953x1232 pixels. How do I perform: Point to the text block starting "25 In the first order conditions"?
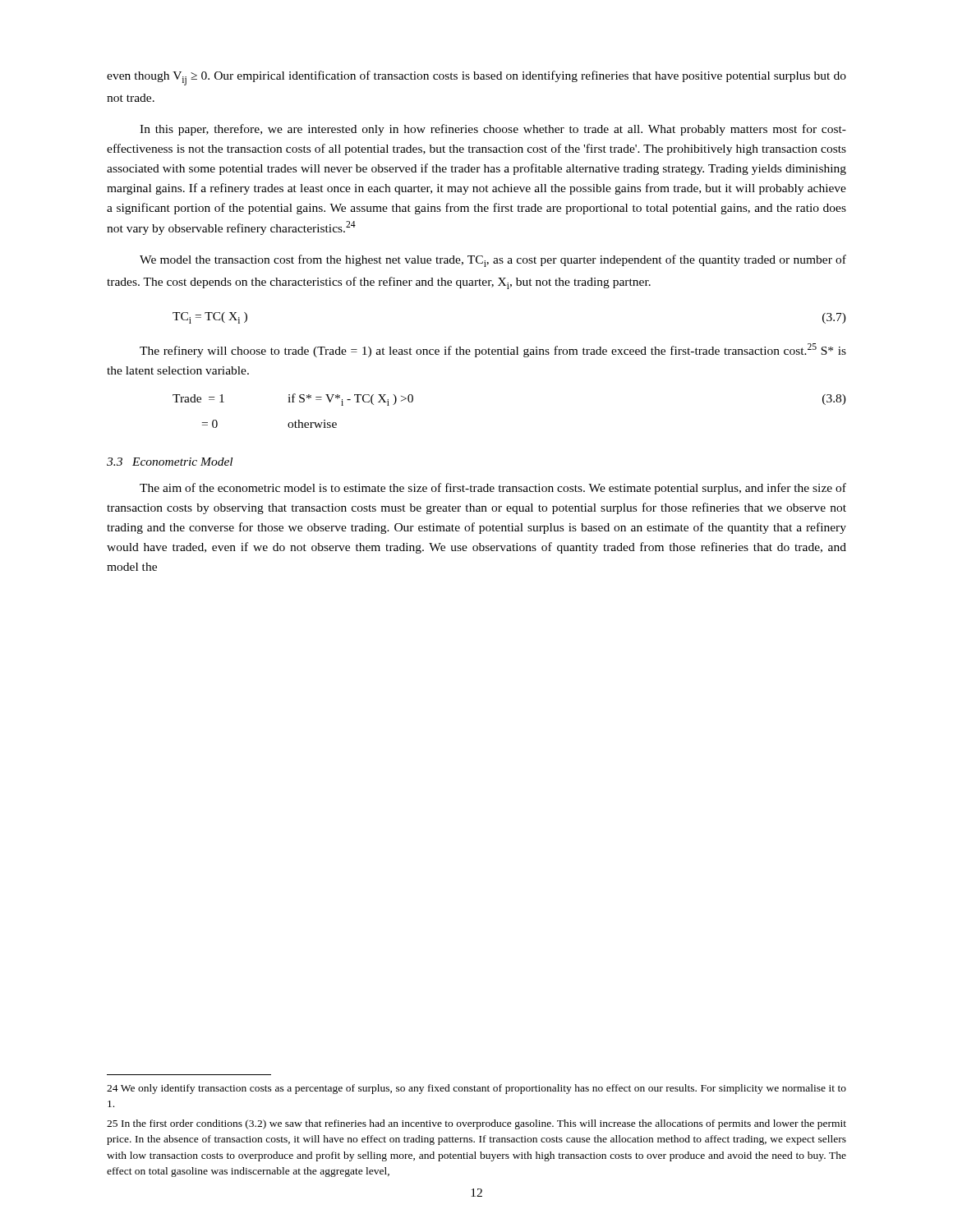[x=476, y=1147]
